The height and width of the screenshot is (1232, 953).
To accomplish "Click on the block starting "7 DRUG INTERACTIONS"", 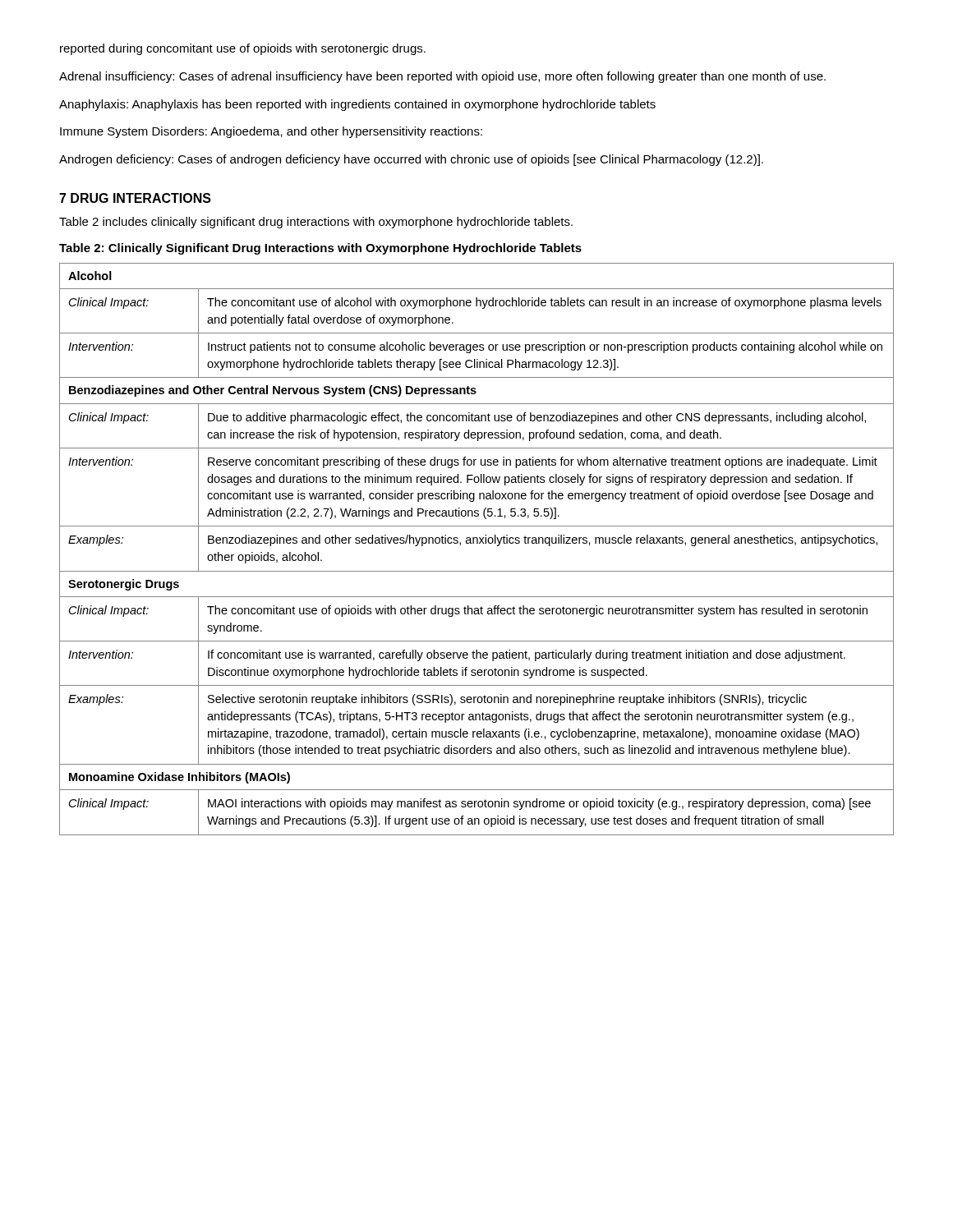I will pyautogui.click(x=135, y=198).
